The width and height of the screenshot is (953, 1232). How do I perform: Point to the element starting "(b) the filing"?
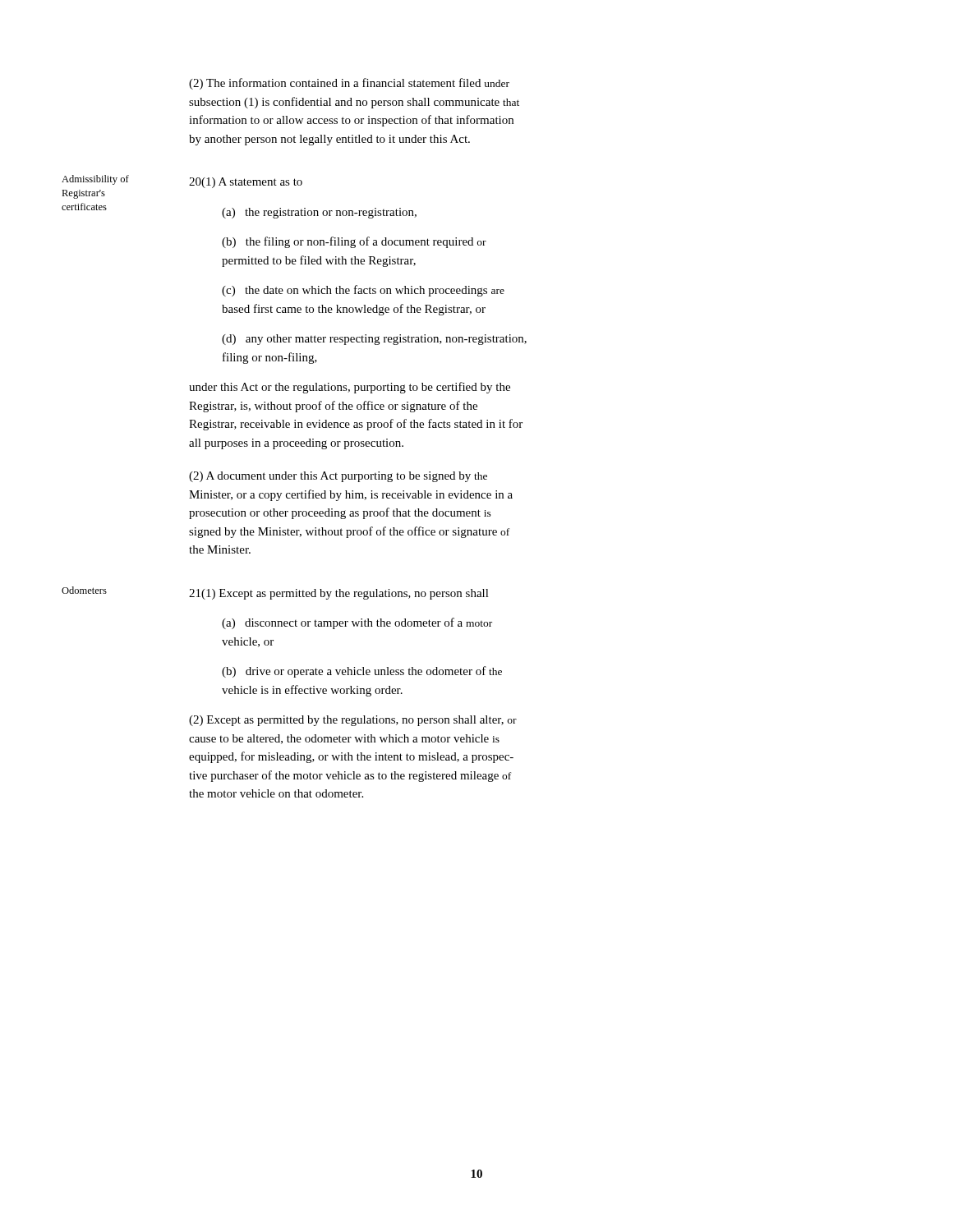pos(354,242)
